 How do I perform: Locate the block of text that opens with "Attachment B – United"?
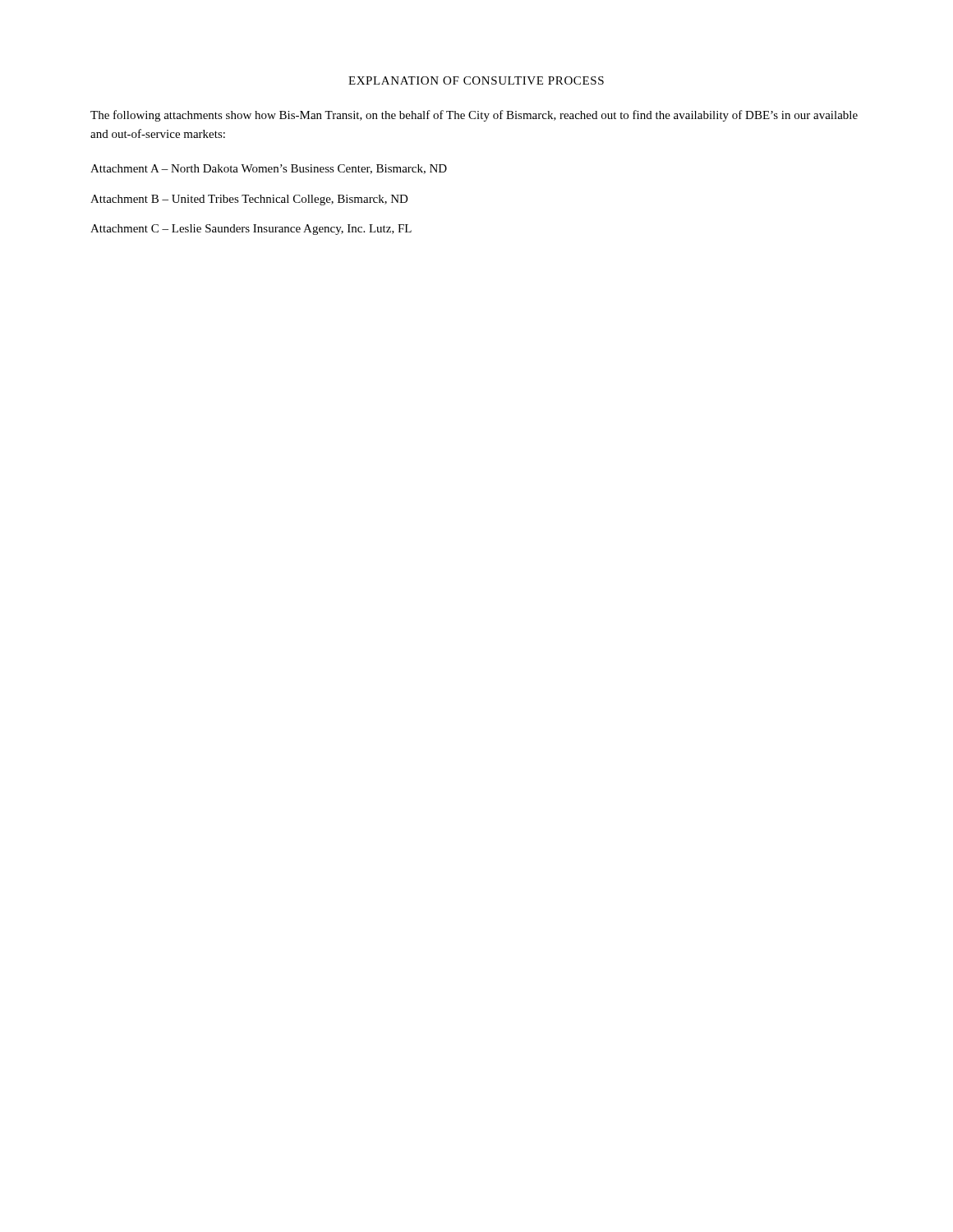(249, 198)
